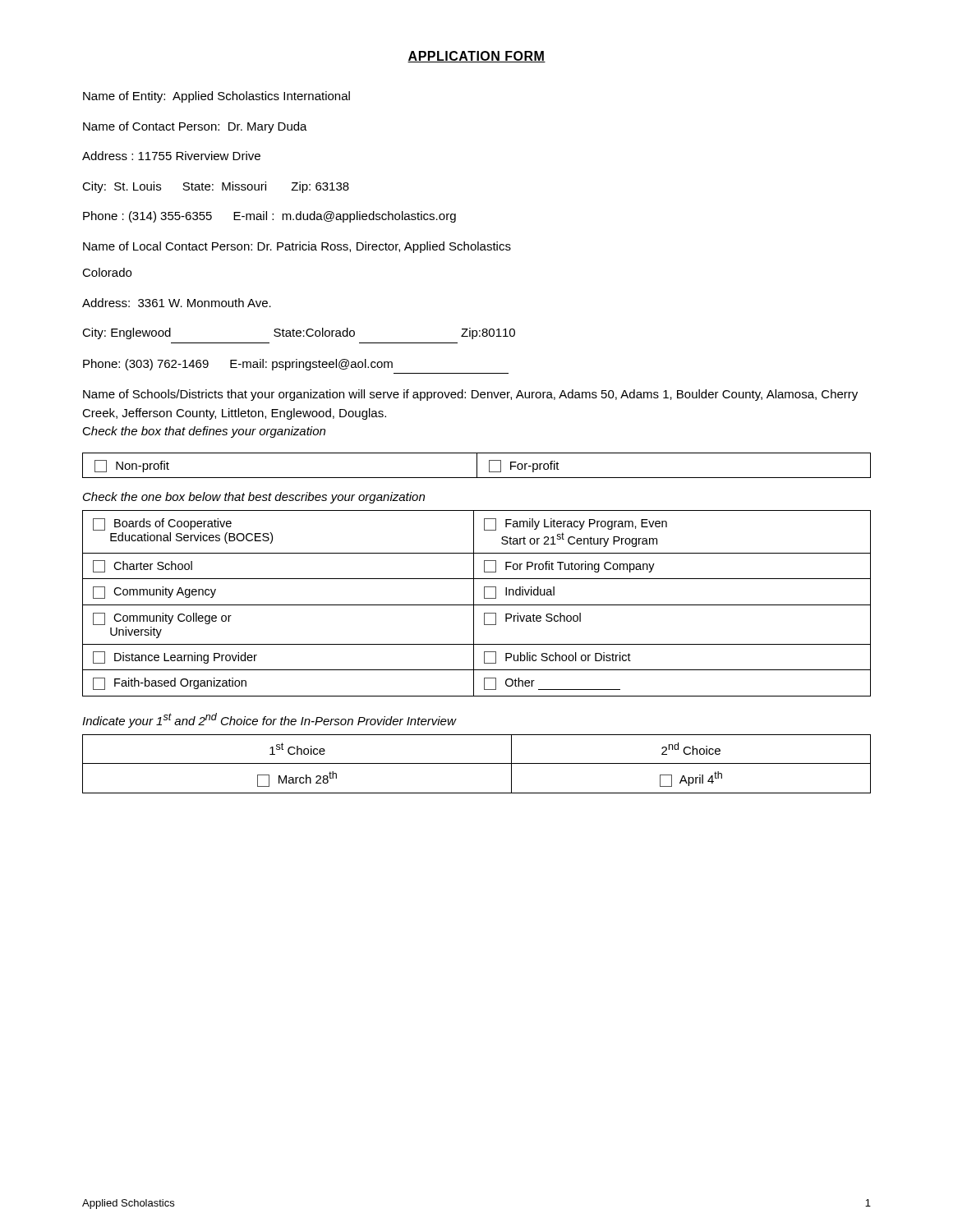This screenshot has height=1232, width=953.
Task: Find the title that reads "APPLICATION FORM"
Action: [x=476, y=56]
